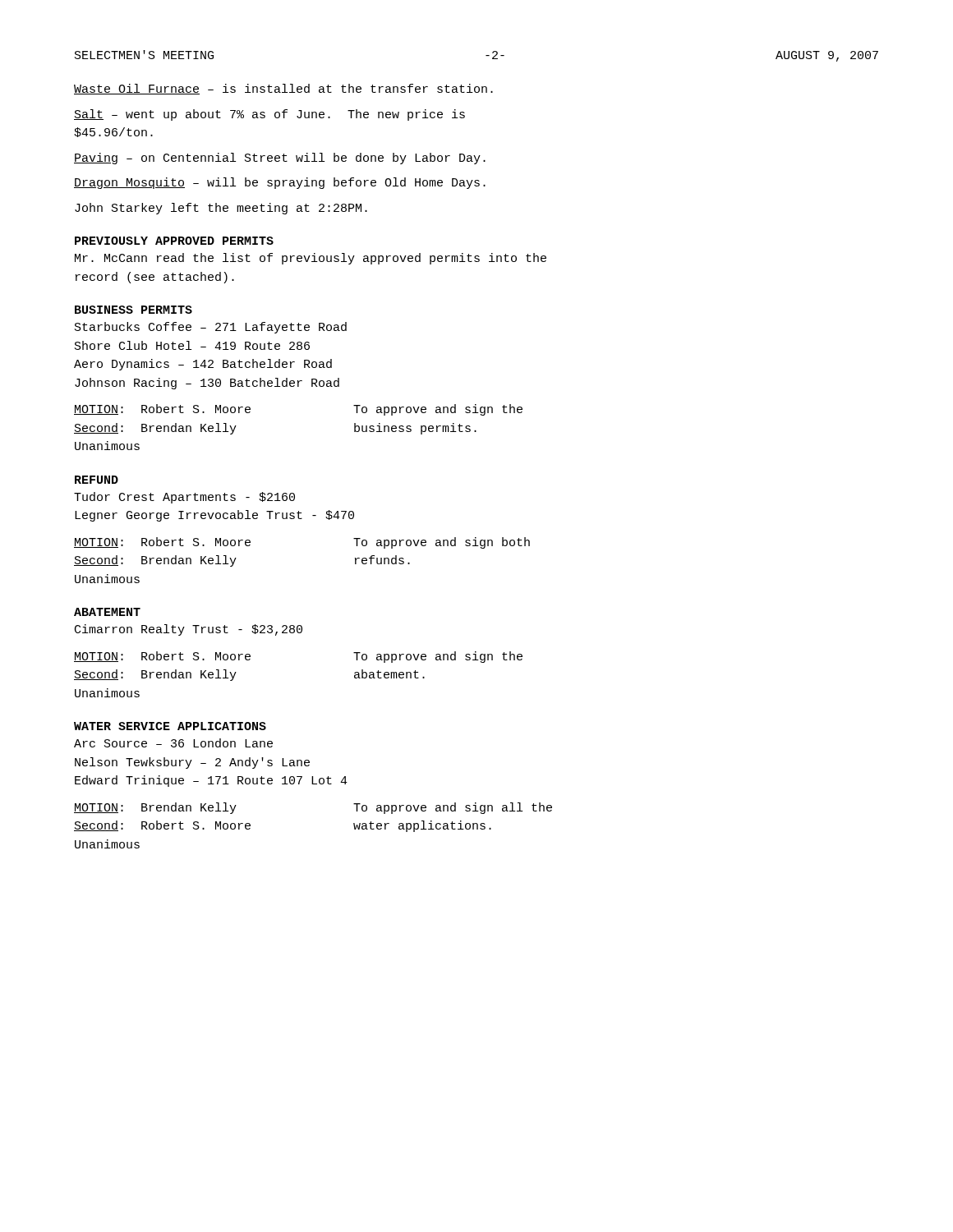Click on the passage starting "Dragon Mosquito –"

click(281, 184)
